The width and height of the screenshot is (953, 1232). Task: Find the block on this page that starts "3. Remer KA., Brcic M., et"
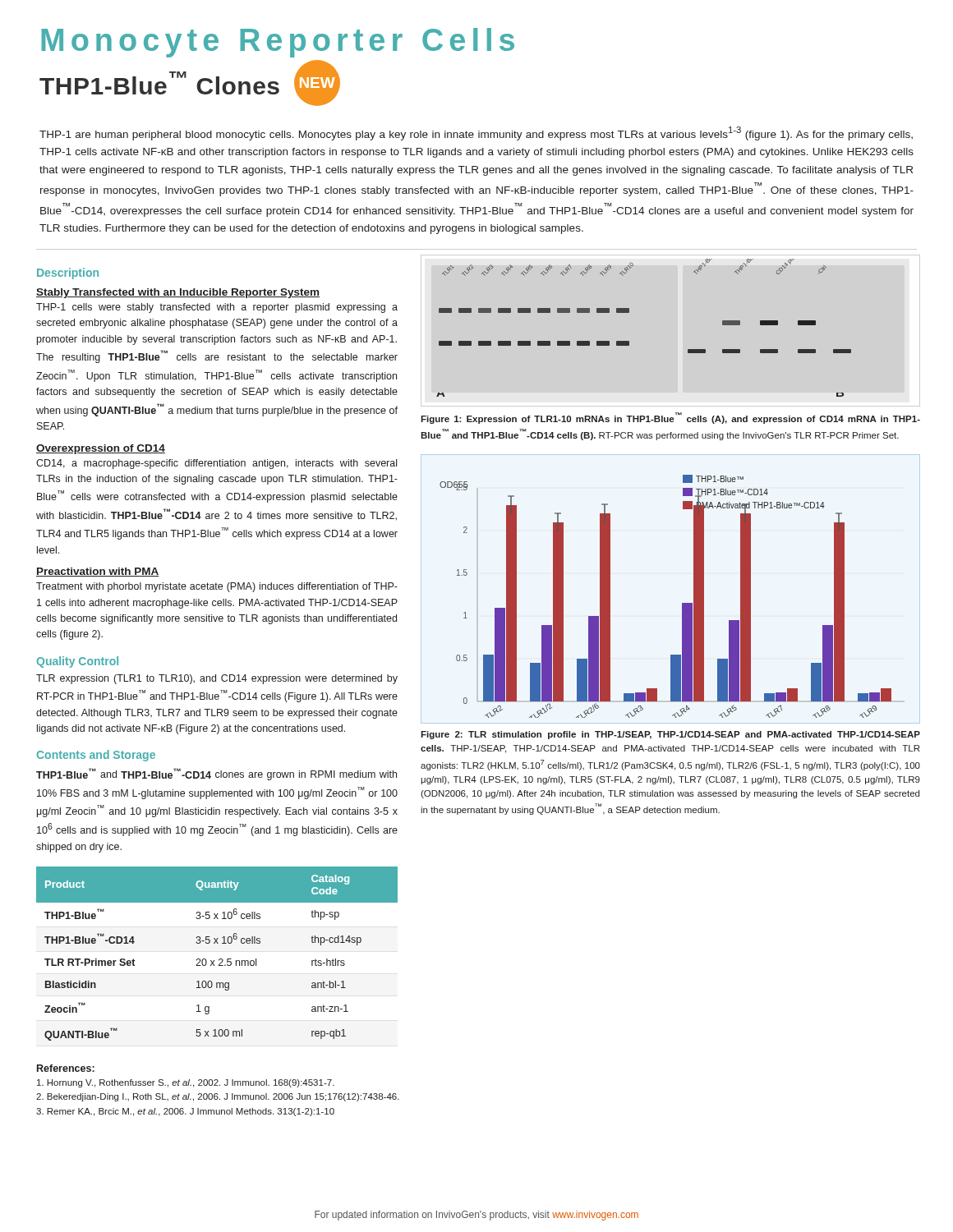click(x=185, y=1111)
